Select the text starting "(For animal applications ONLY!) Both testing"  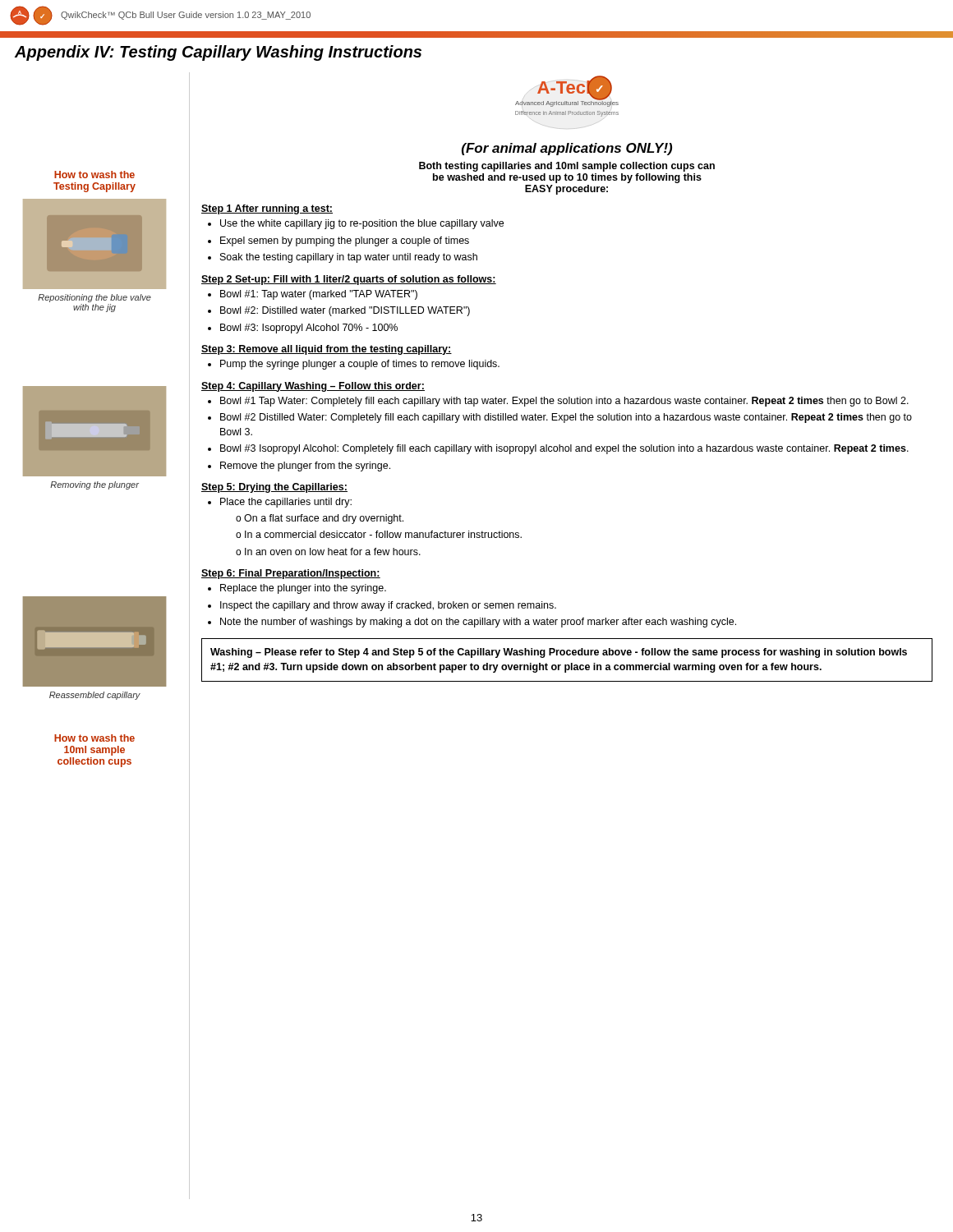(567, 168)
